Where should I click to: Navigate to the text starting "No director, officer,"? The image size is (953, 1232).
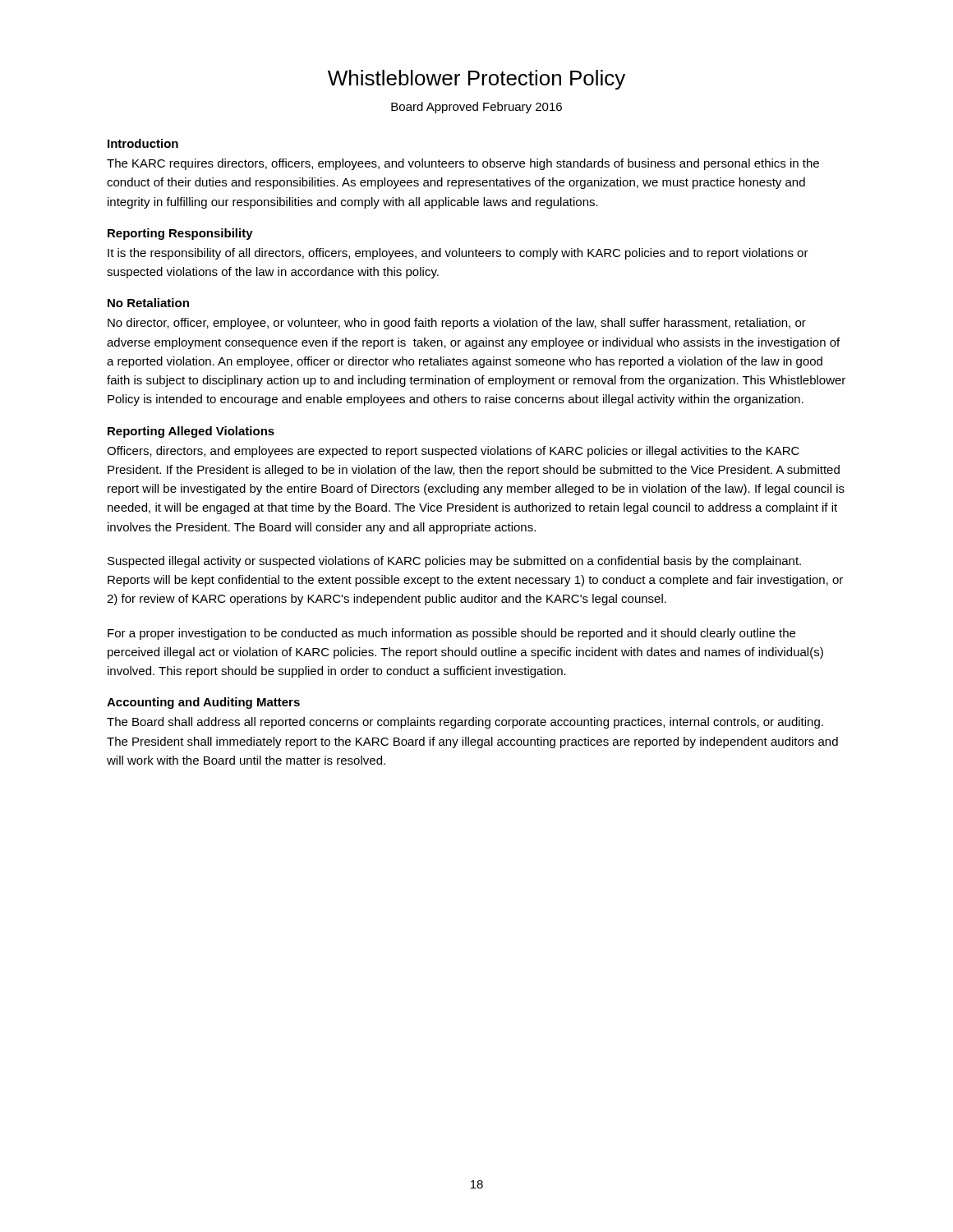click(x=476, y=361)
